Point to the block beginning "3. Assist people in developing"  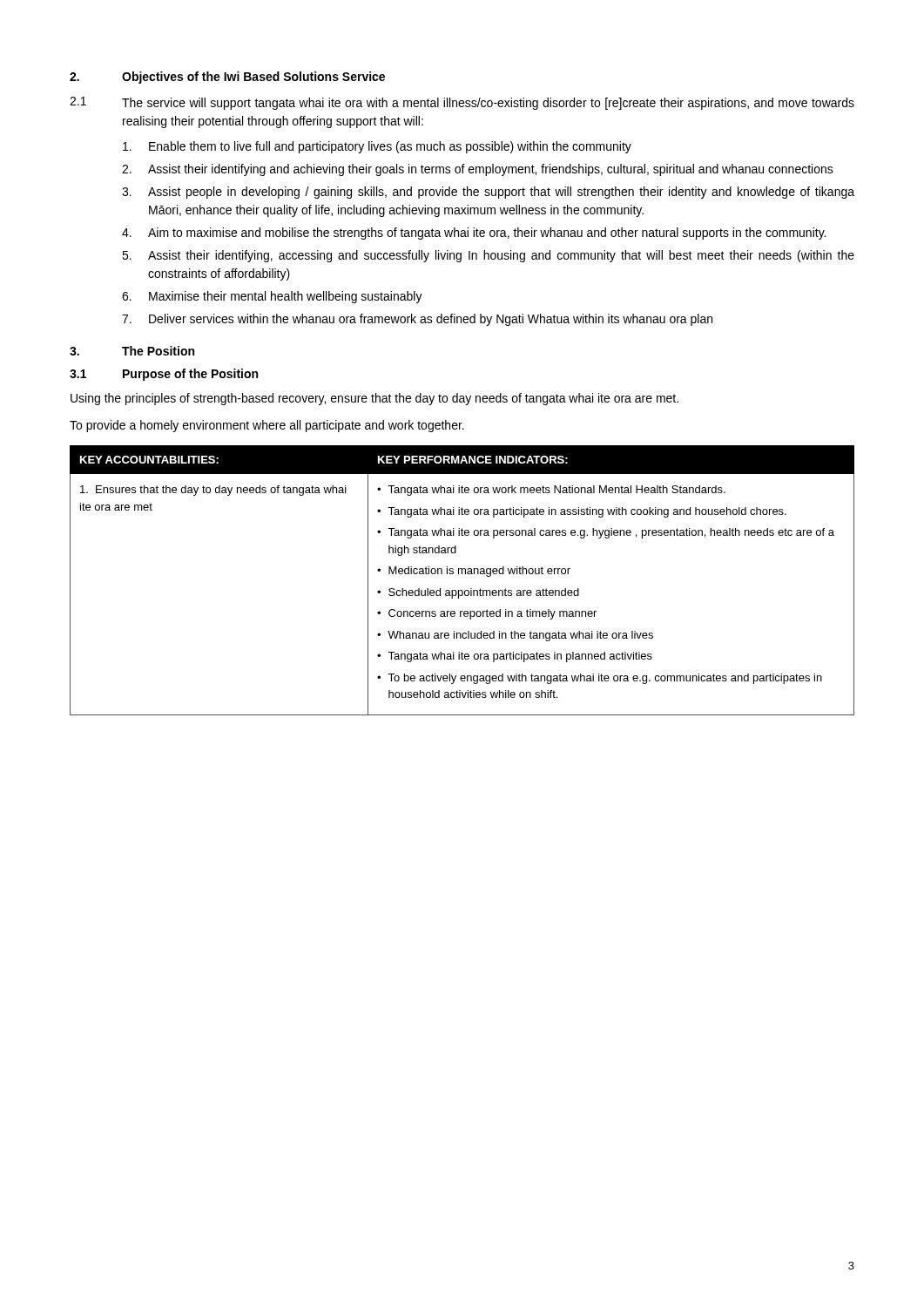pos(488,201)
